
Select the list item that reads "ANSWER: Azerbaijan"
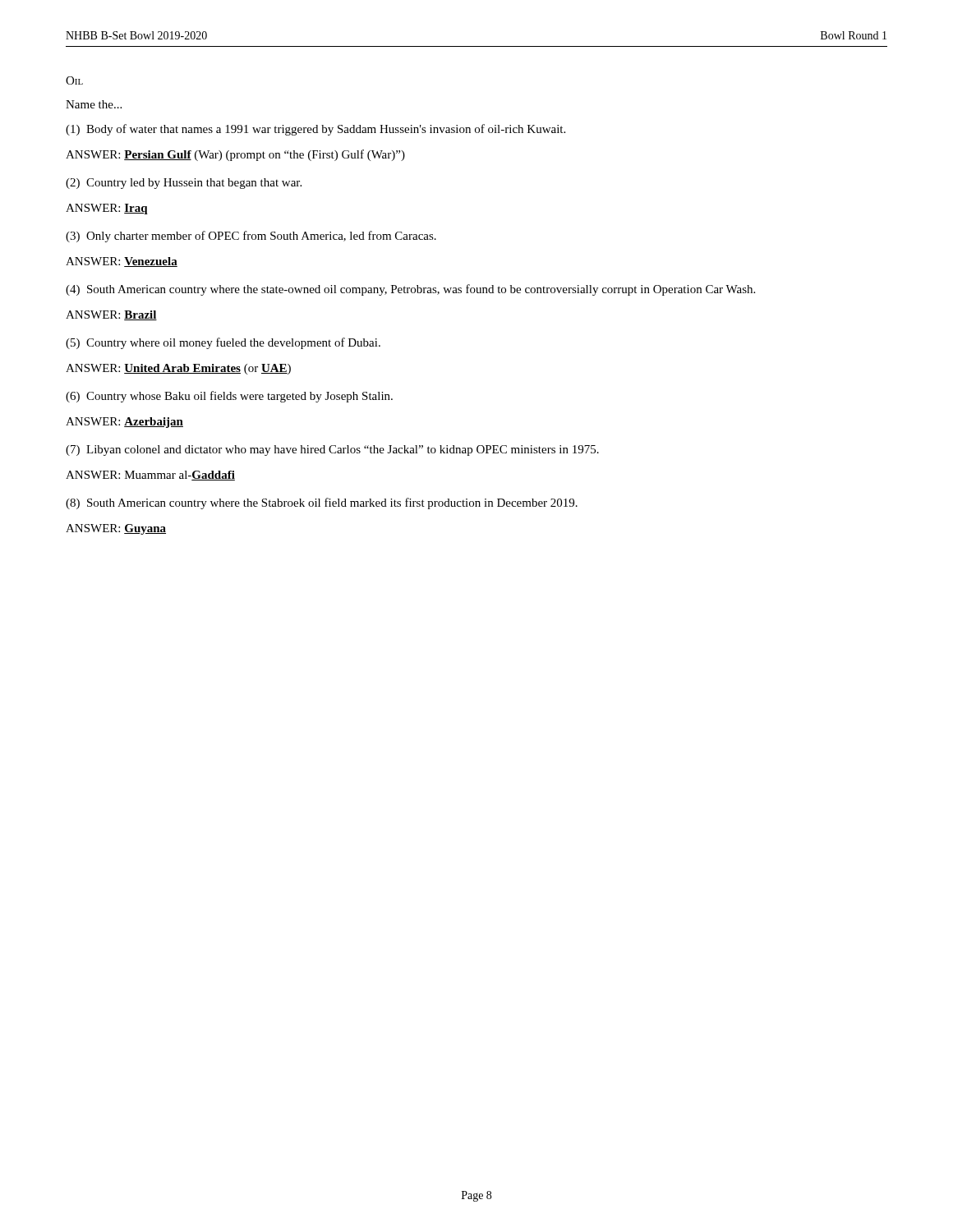click(x=124, y=421)
